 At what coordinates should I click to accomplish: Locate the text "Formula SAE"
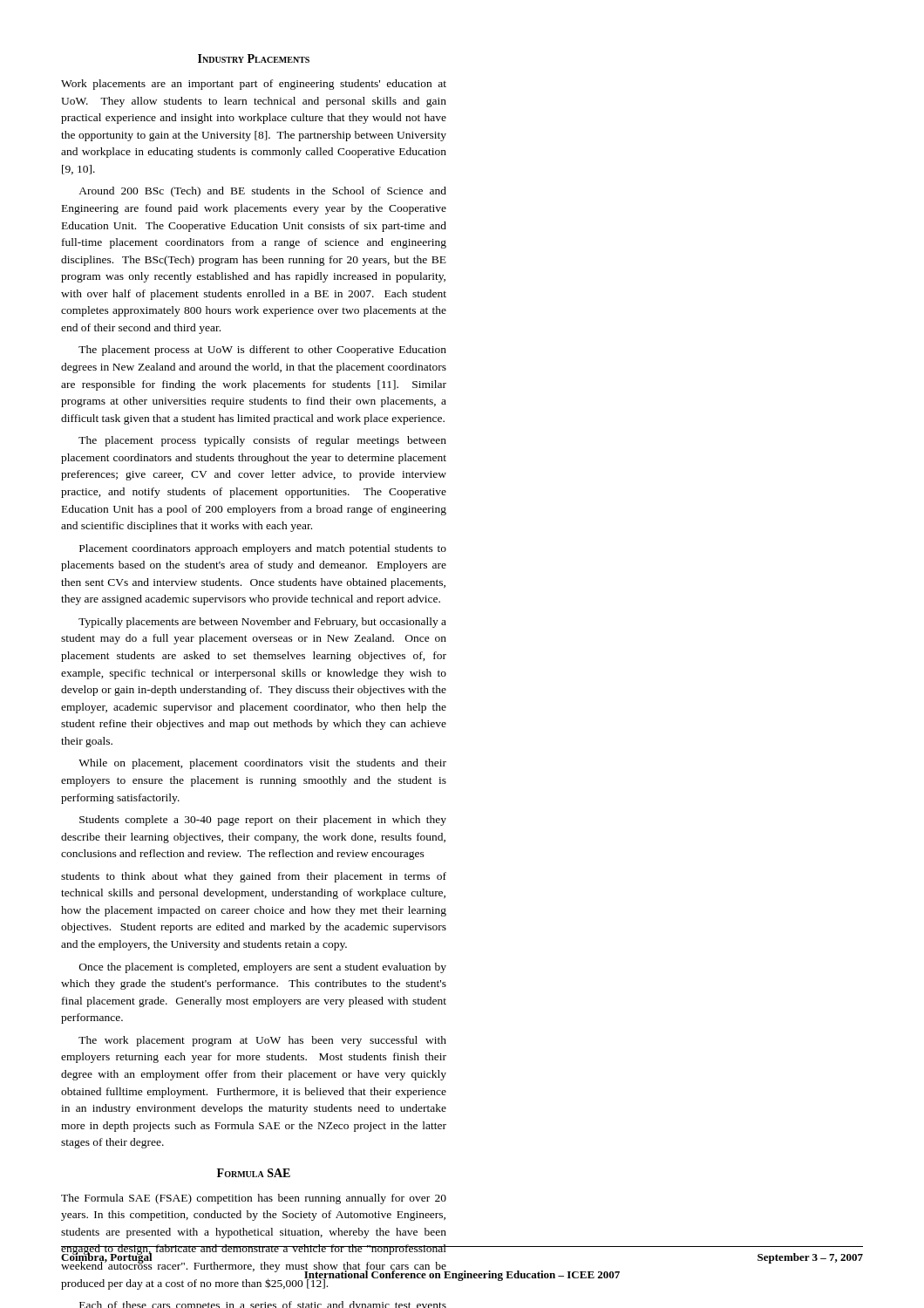click(x=254, y=1173)
